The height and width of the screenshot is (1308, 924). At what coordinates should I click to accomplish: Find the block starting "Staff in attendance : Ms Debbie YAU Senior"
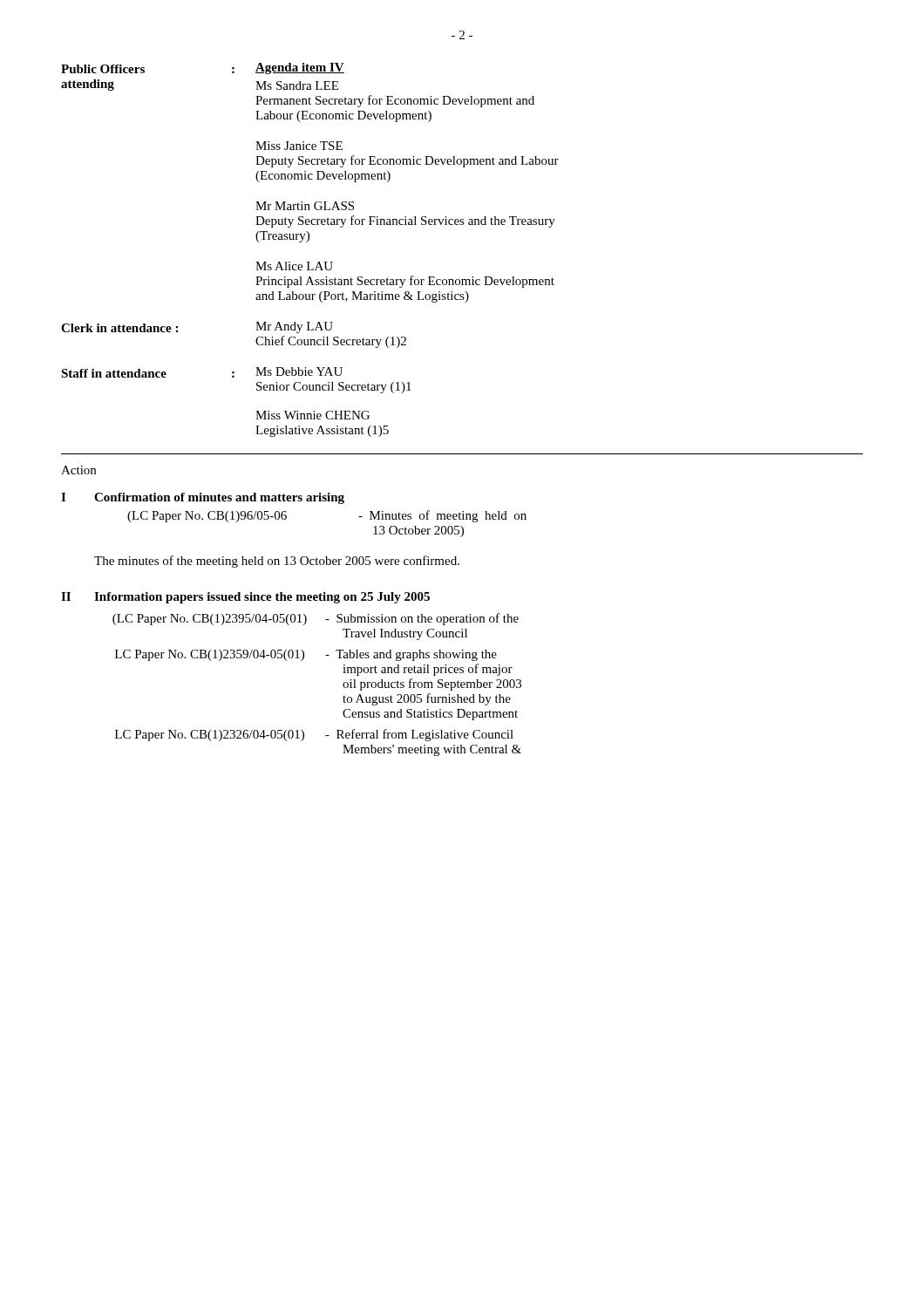[119, 372]
